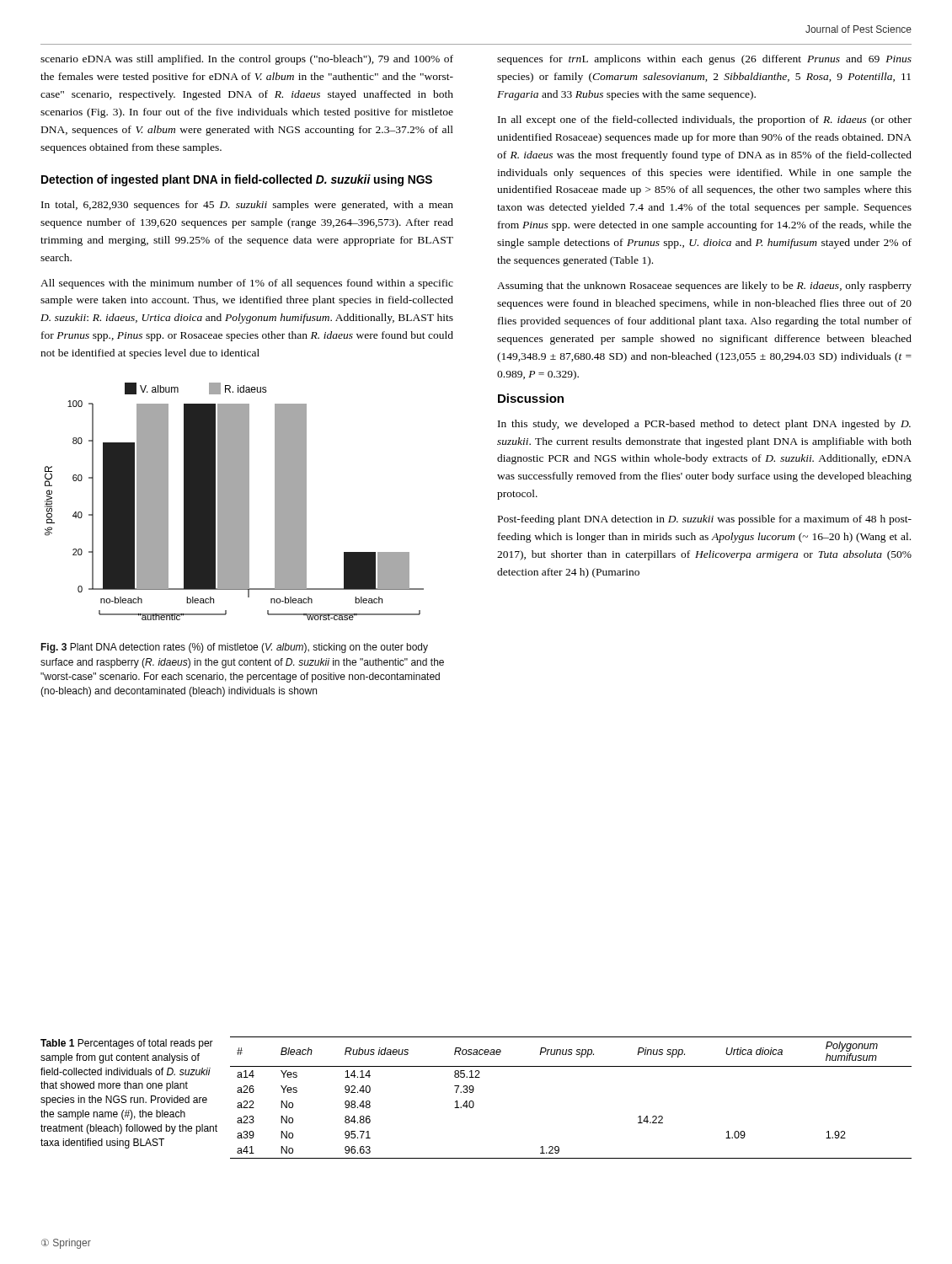Image resolution: width=952 pixels, height=1264 pixels.
Task: Navigate to the text block starting "In this study, we developed a PCR-based"
Action: 704,425
